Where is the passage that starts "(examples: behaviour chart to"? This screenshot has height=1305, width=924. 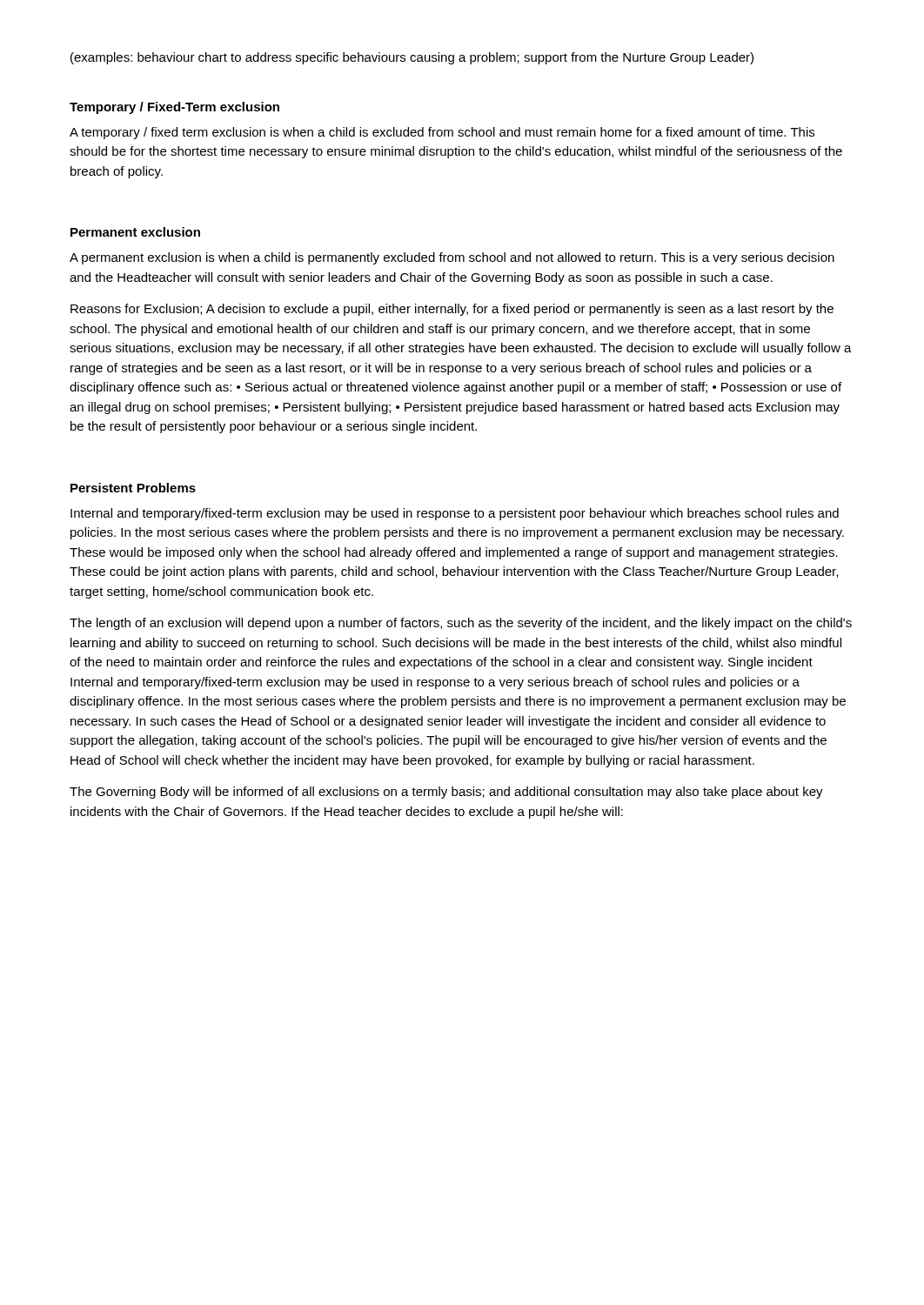tap(412, 57)
